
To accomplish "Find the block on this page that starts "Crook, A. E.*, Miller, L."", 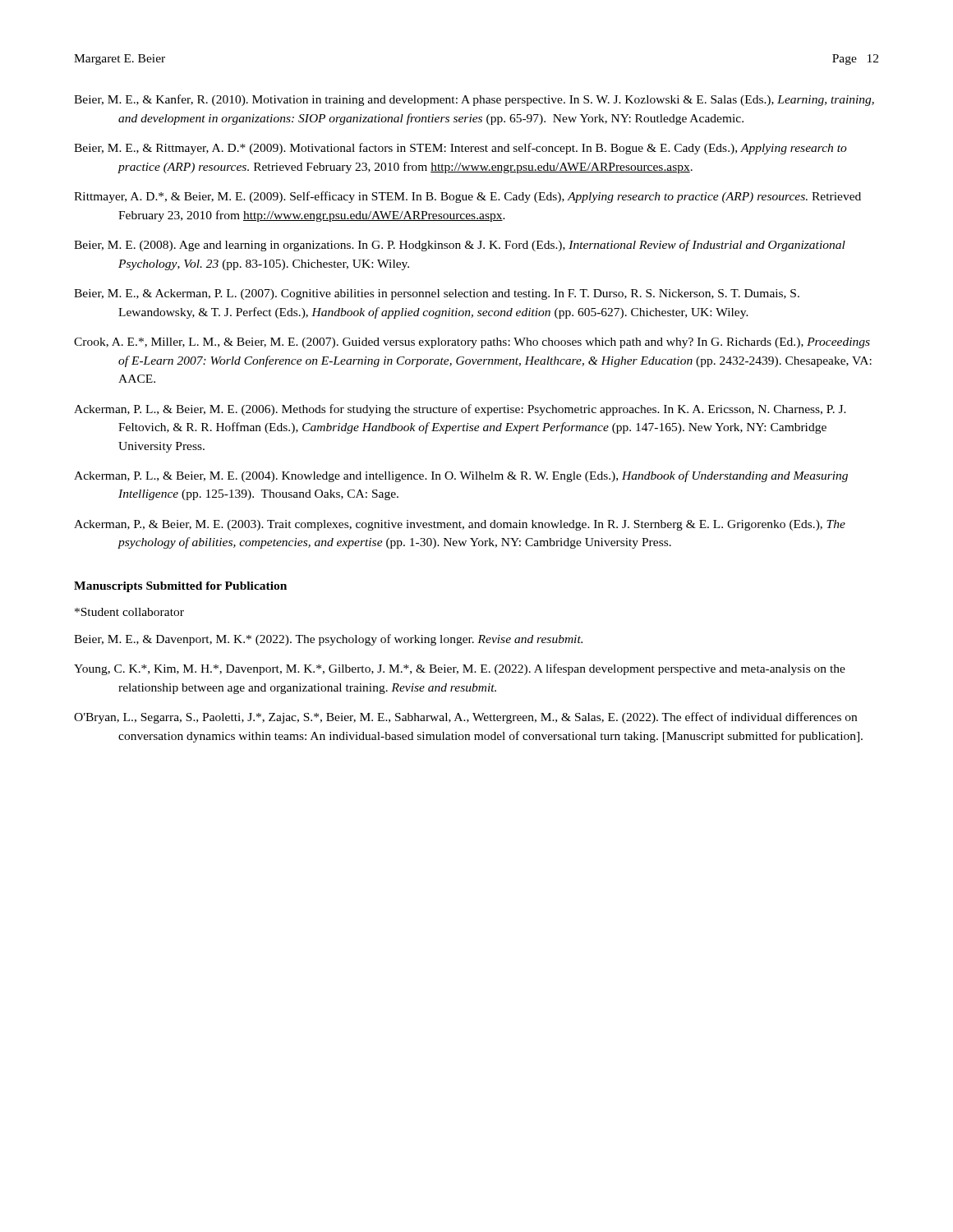I will pos(473,360).
